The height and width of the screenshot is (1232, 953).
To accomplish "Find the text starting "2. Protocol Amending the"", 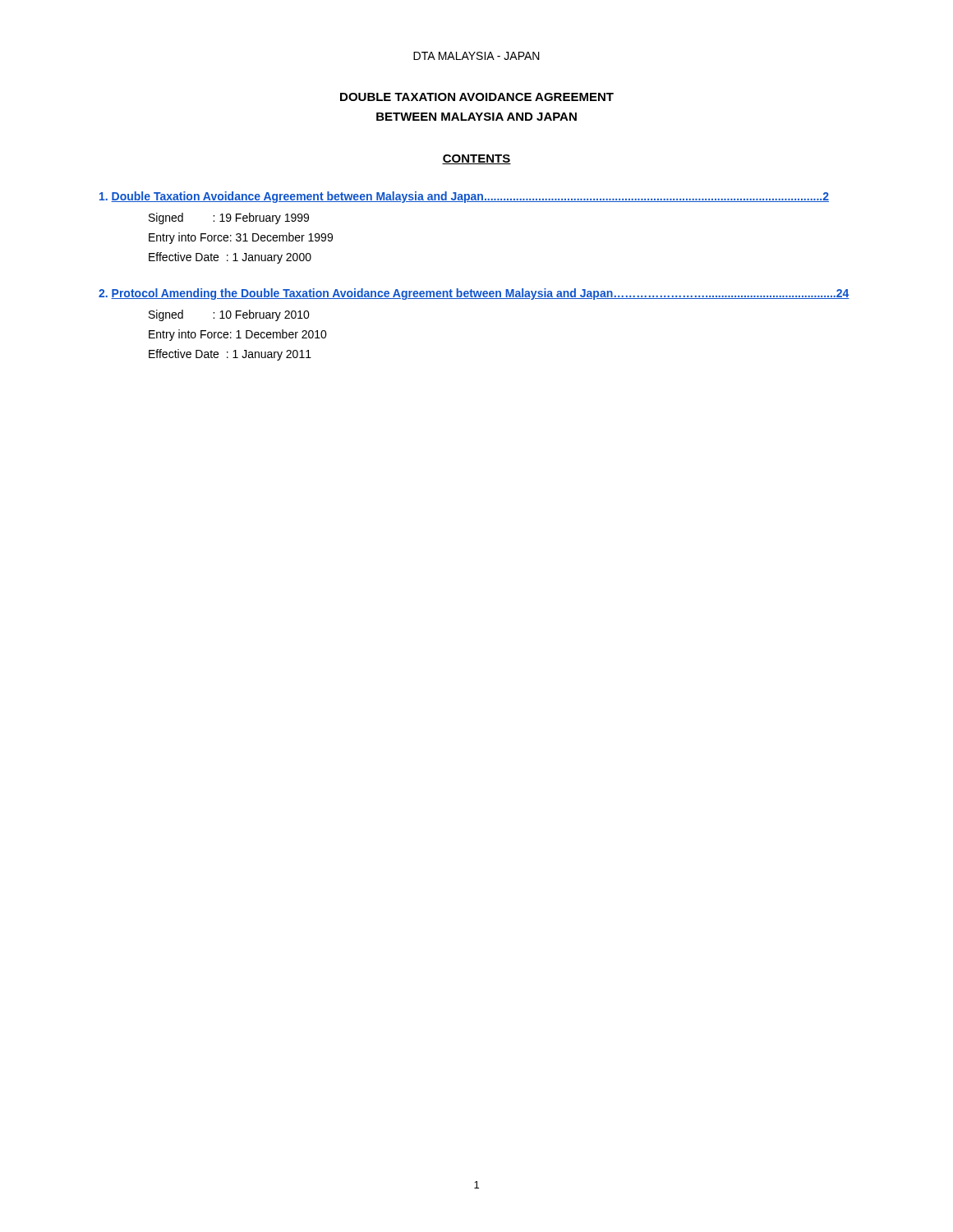I will [474, 294].
